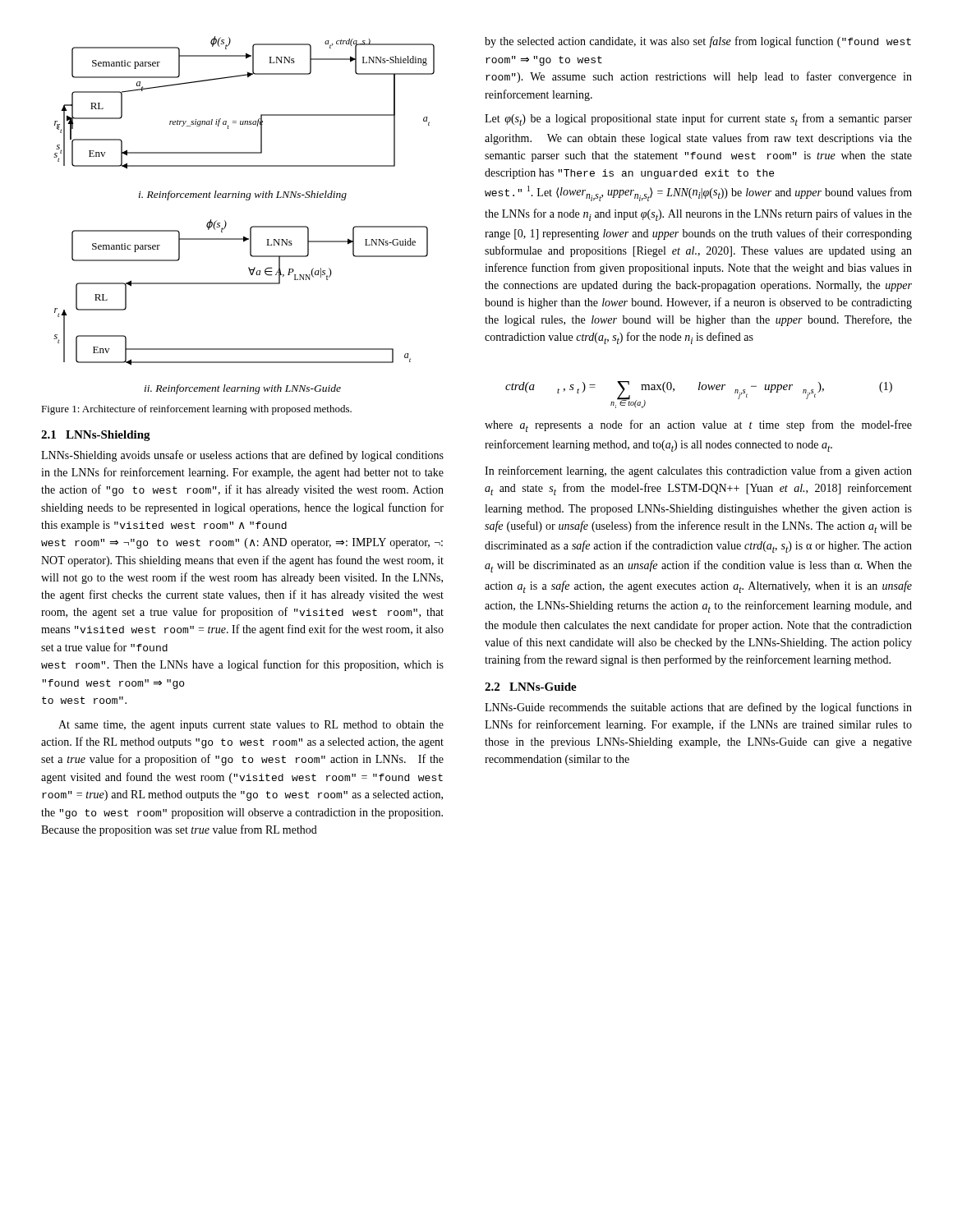The width and height of the screenshot is (953, 1232).
Task: Click on the text starting "Figure 1: Architecture of reinforcement learning with"
Action: click(x=197, y=409)
